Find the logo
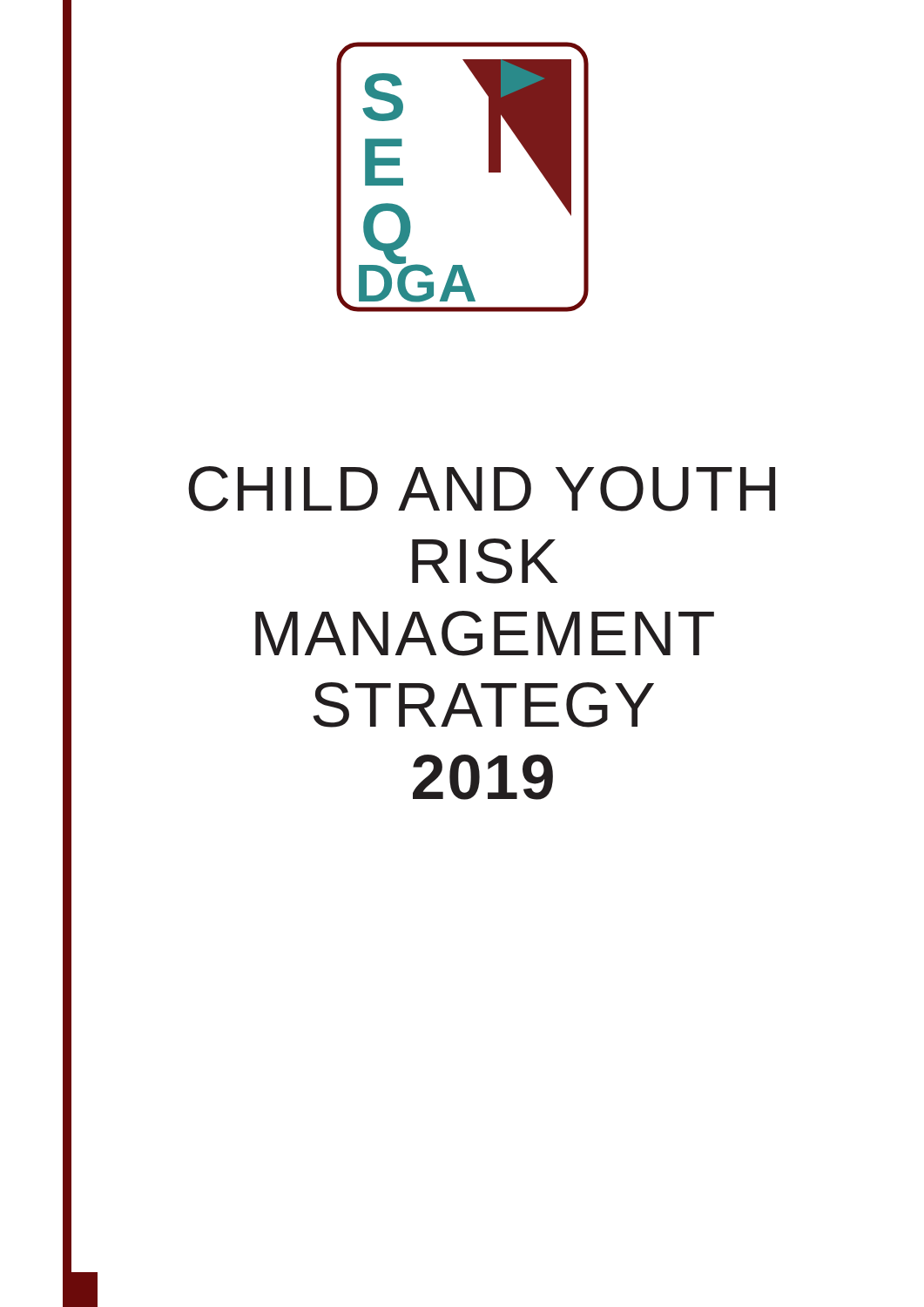Screen dimensions: 1307x924 tap(462, 177)
